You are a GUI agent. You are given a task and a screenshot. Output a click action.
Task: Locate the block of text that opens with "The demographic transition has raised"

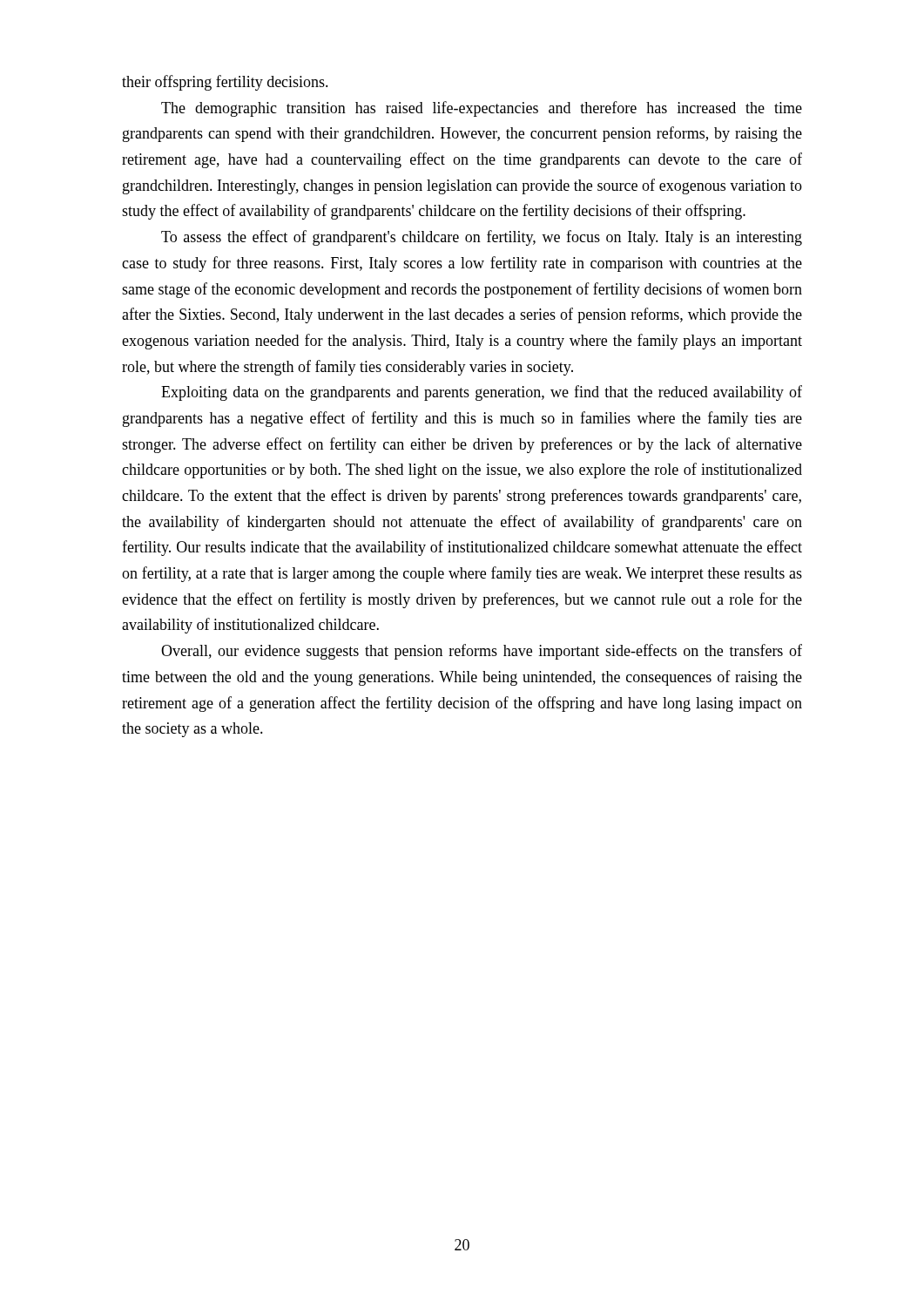pyautogui.click(x=462, y=160)
